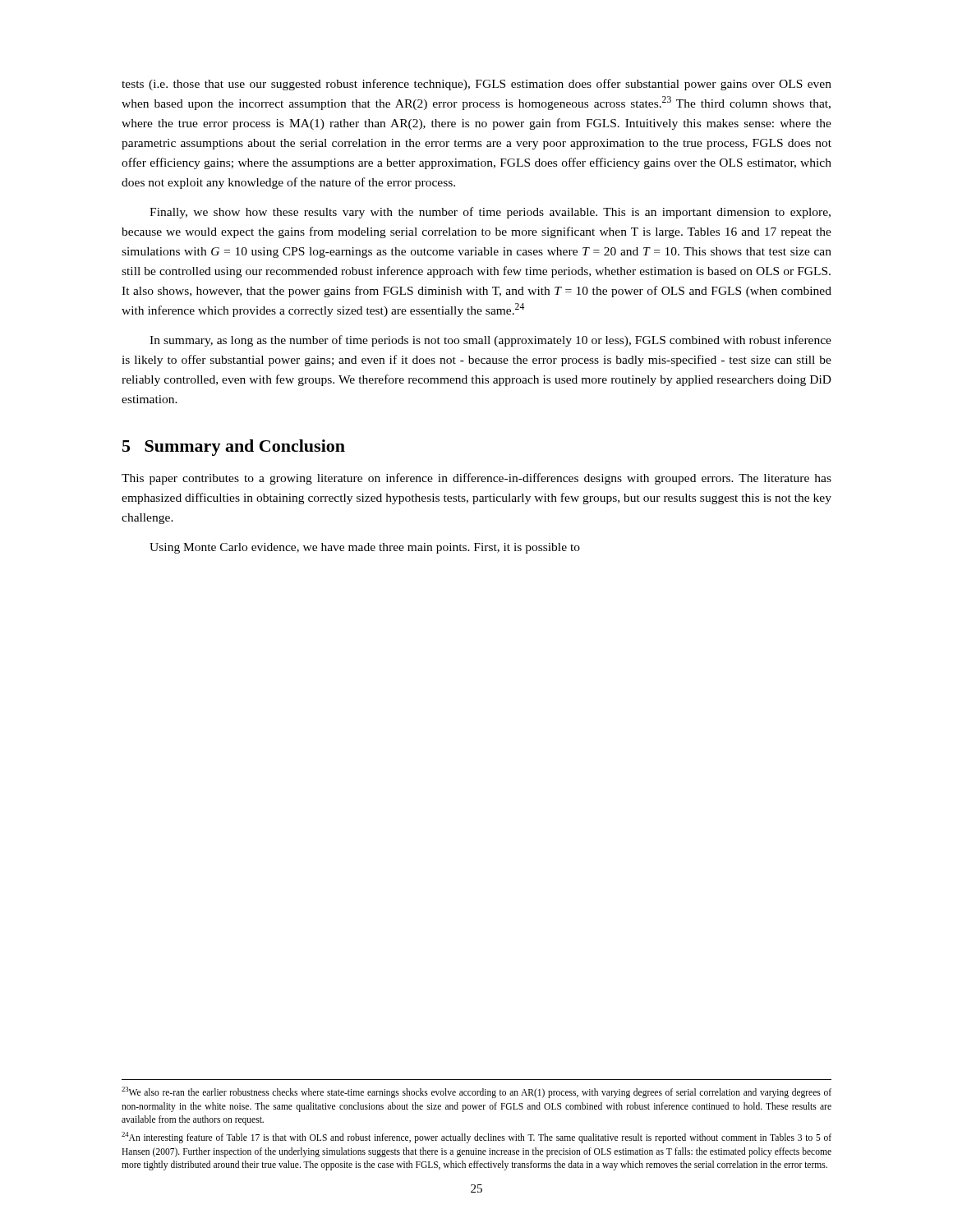Viewport: 953px width, 1232px height.
Task: Point to the block beginning "This paper contributes to a growing"
Action: [476, 498]
